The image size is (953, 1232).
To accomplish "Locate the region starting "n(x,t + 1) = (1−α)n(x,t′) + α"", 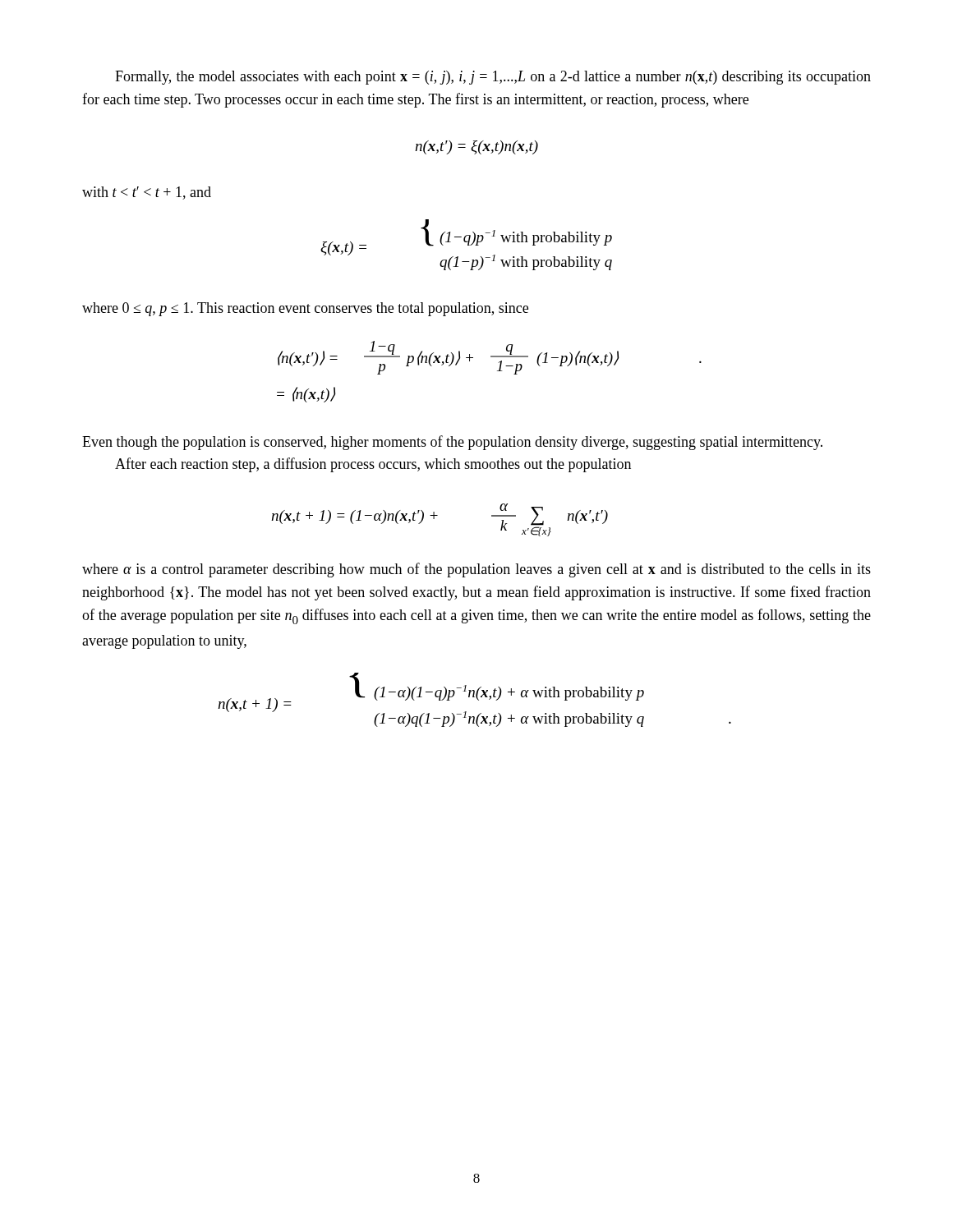I will [x=476, y=516].
